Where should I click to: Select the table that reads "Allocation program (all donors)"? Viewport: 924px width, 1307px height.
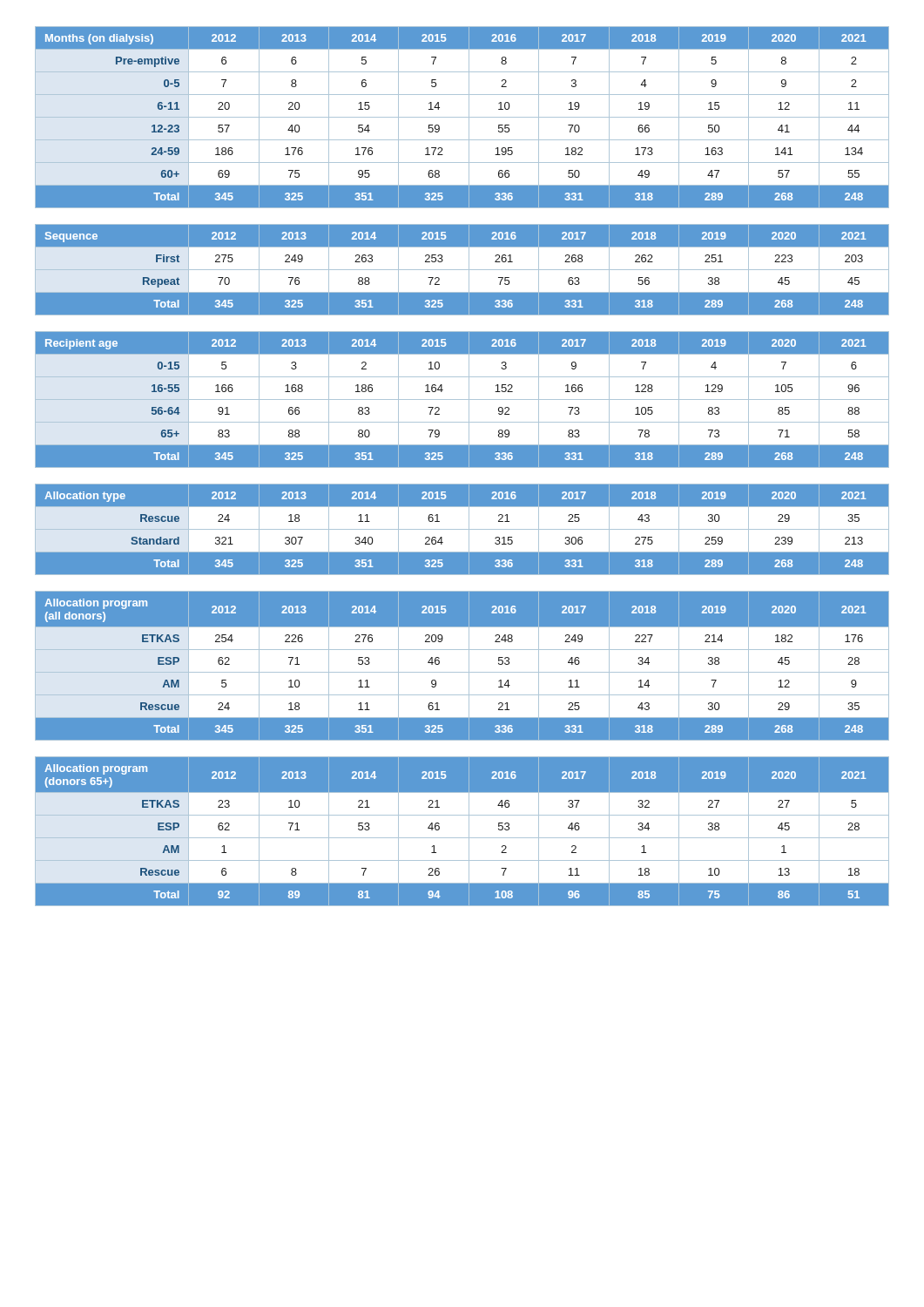click(462, 666)
